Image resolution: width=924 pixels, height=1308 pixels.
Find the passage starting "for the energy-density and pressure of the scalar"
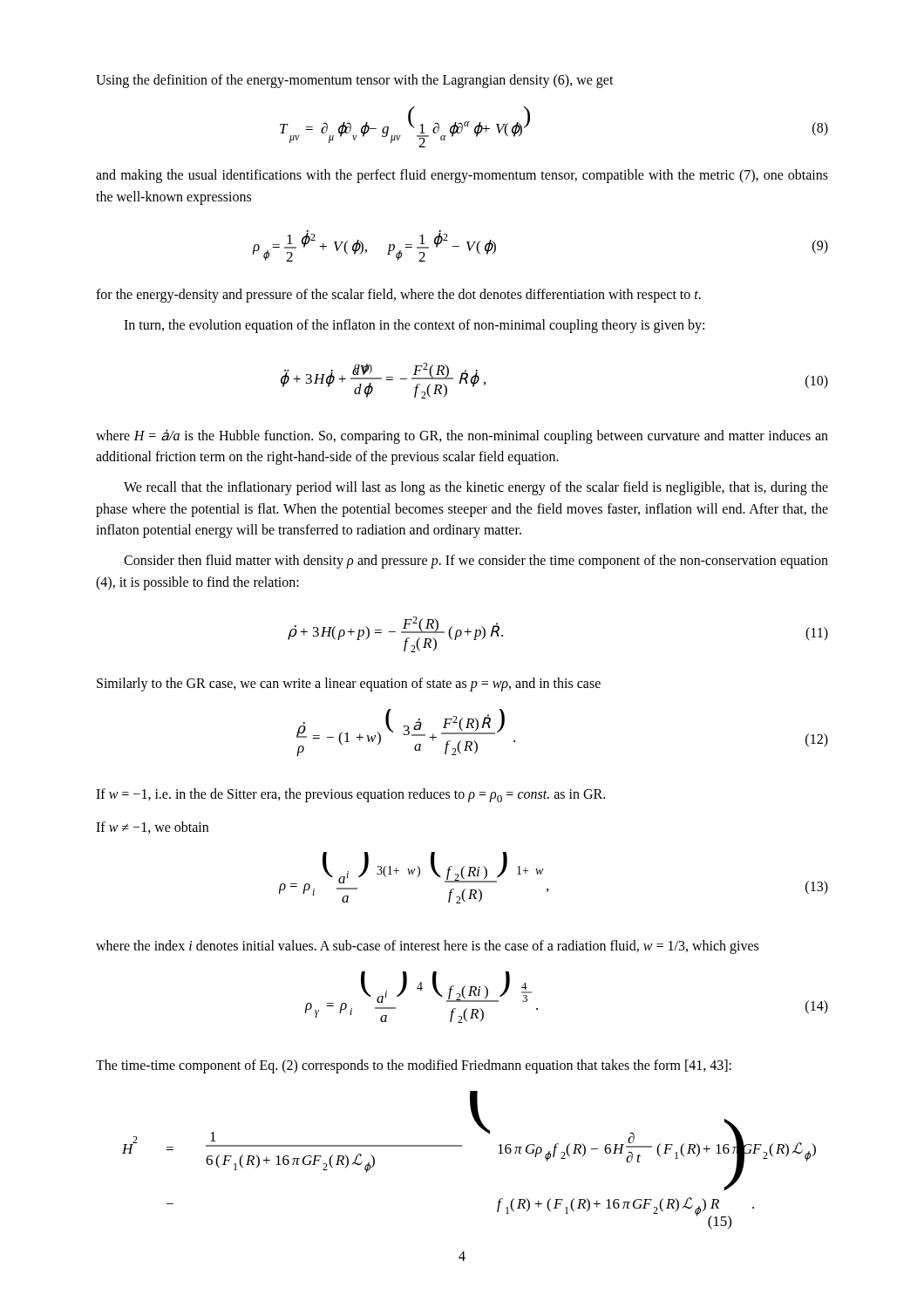[x=399, y=295]
